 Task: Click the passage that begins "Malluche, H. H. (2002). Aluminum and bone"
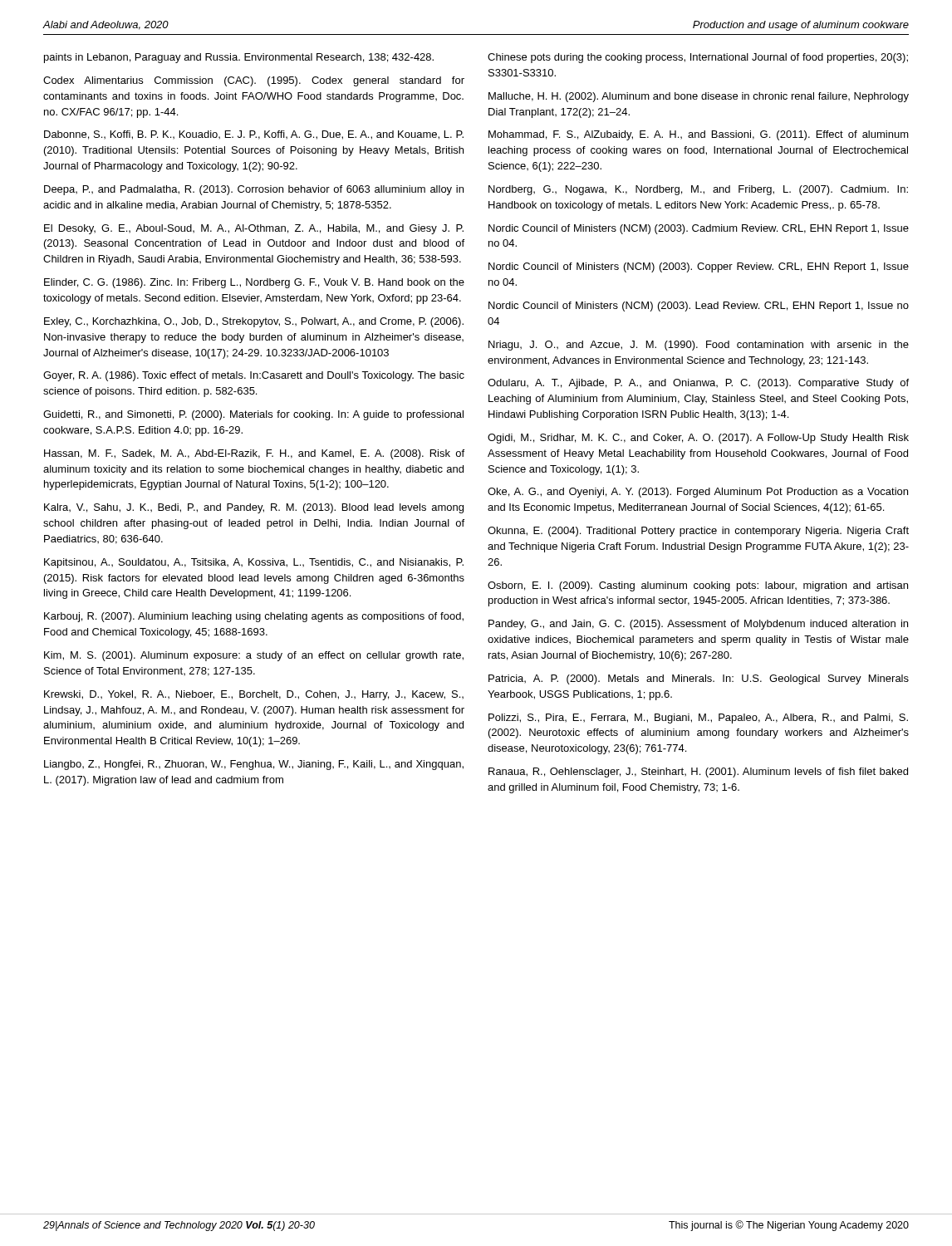tap(698, 104)
